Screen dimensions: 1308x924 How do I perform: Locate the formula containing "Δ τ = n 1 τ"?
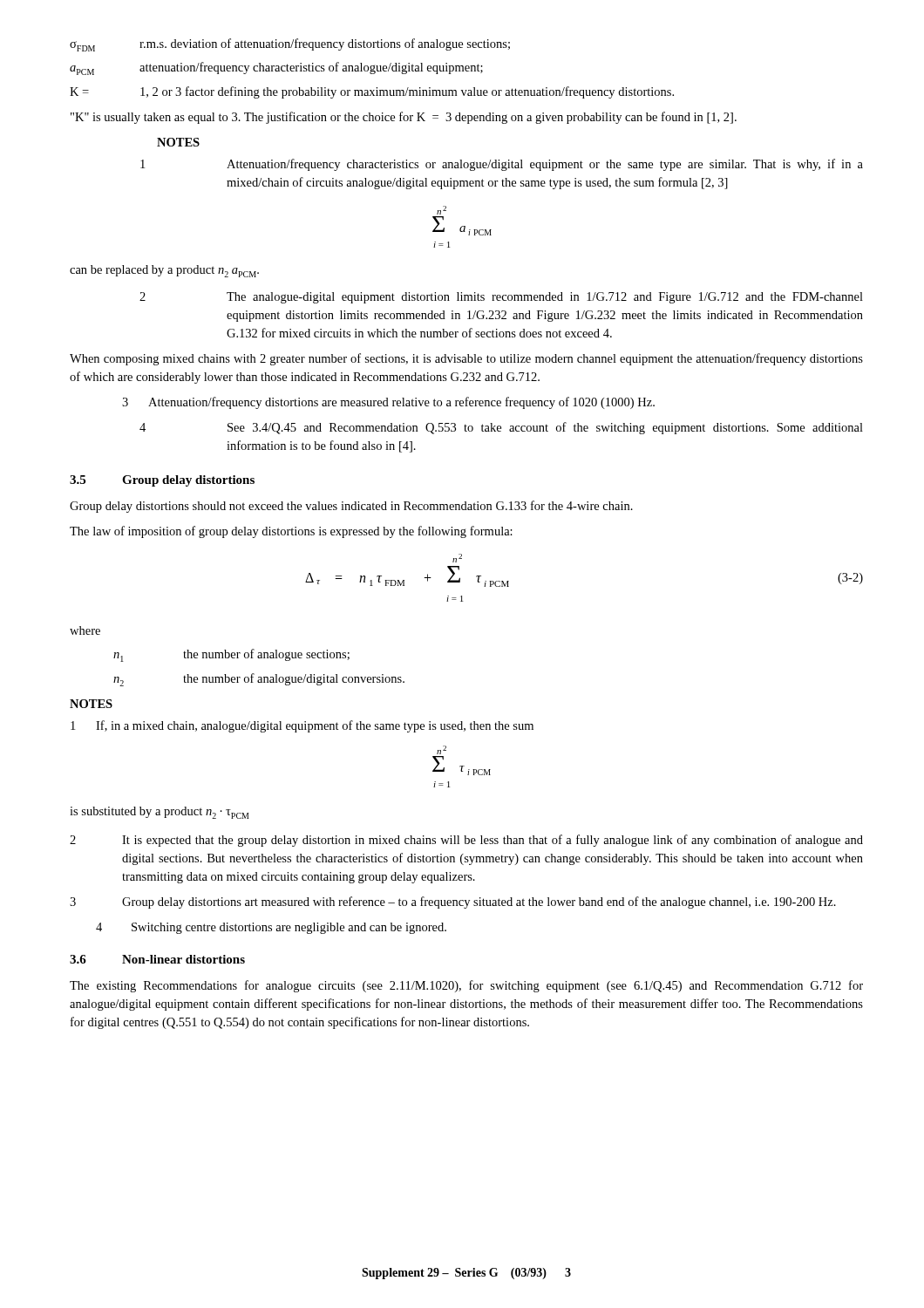pyautogui.click(x=457, y=558)
